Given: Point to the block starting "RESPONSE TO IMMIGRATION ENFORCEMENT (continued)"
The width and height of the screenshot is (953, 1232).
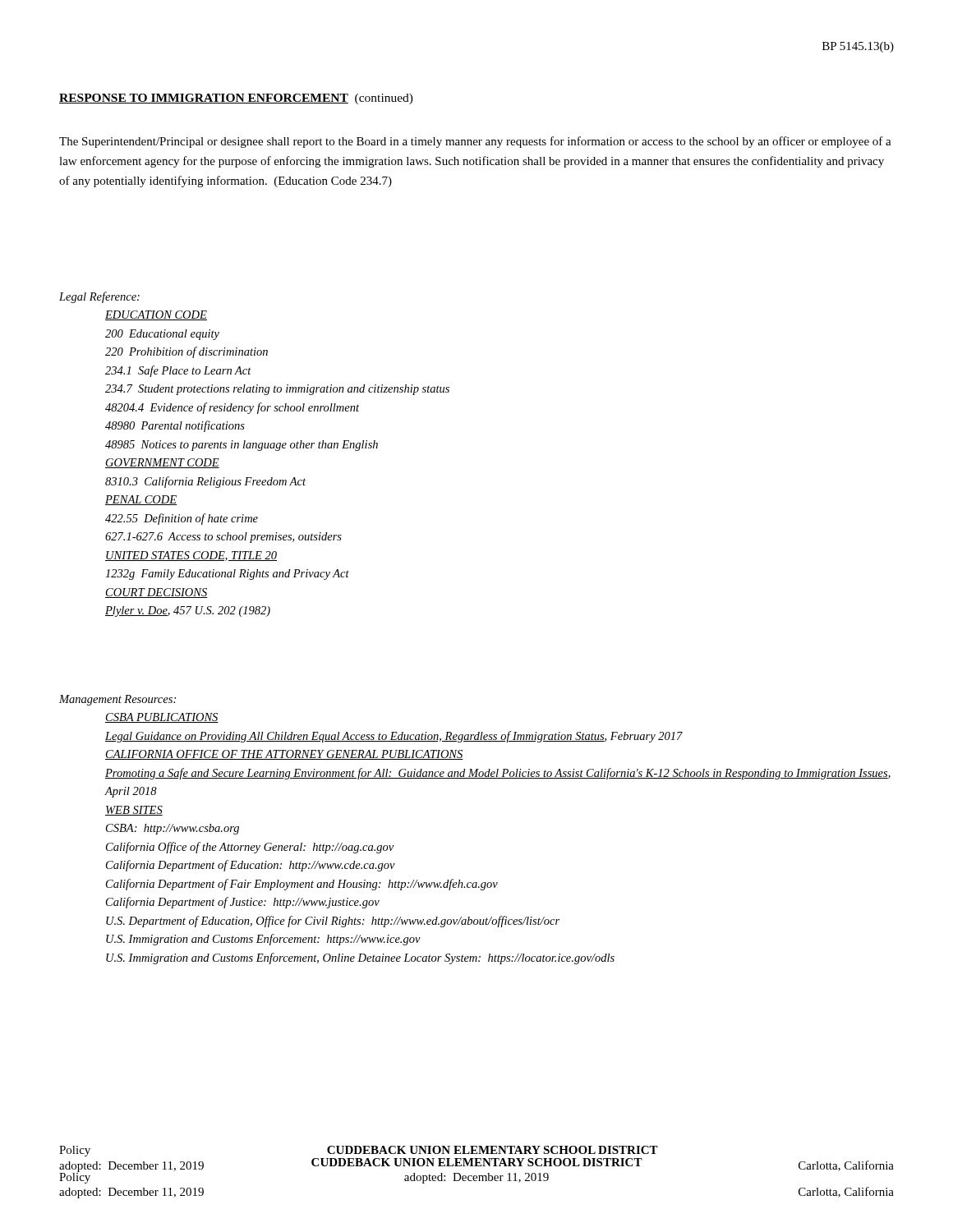Looking at the screenshot, I should (x=236, y=97).
